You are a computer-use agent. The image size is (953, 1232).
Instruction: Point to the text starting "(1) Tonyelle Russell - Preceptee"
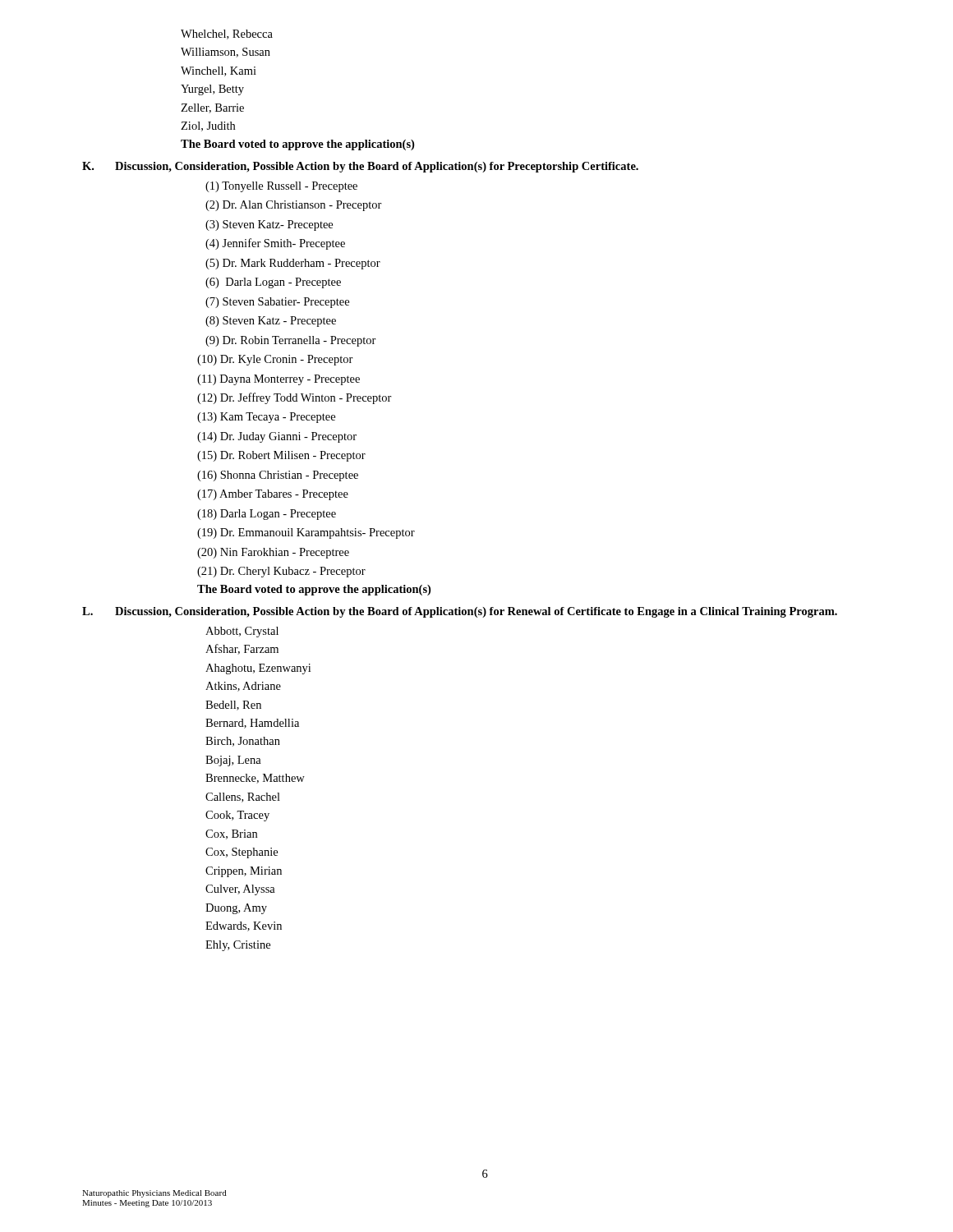[x=282, y=185]
